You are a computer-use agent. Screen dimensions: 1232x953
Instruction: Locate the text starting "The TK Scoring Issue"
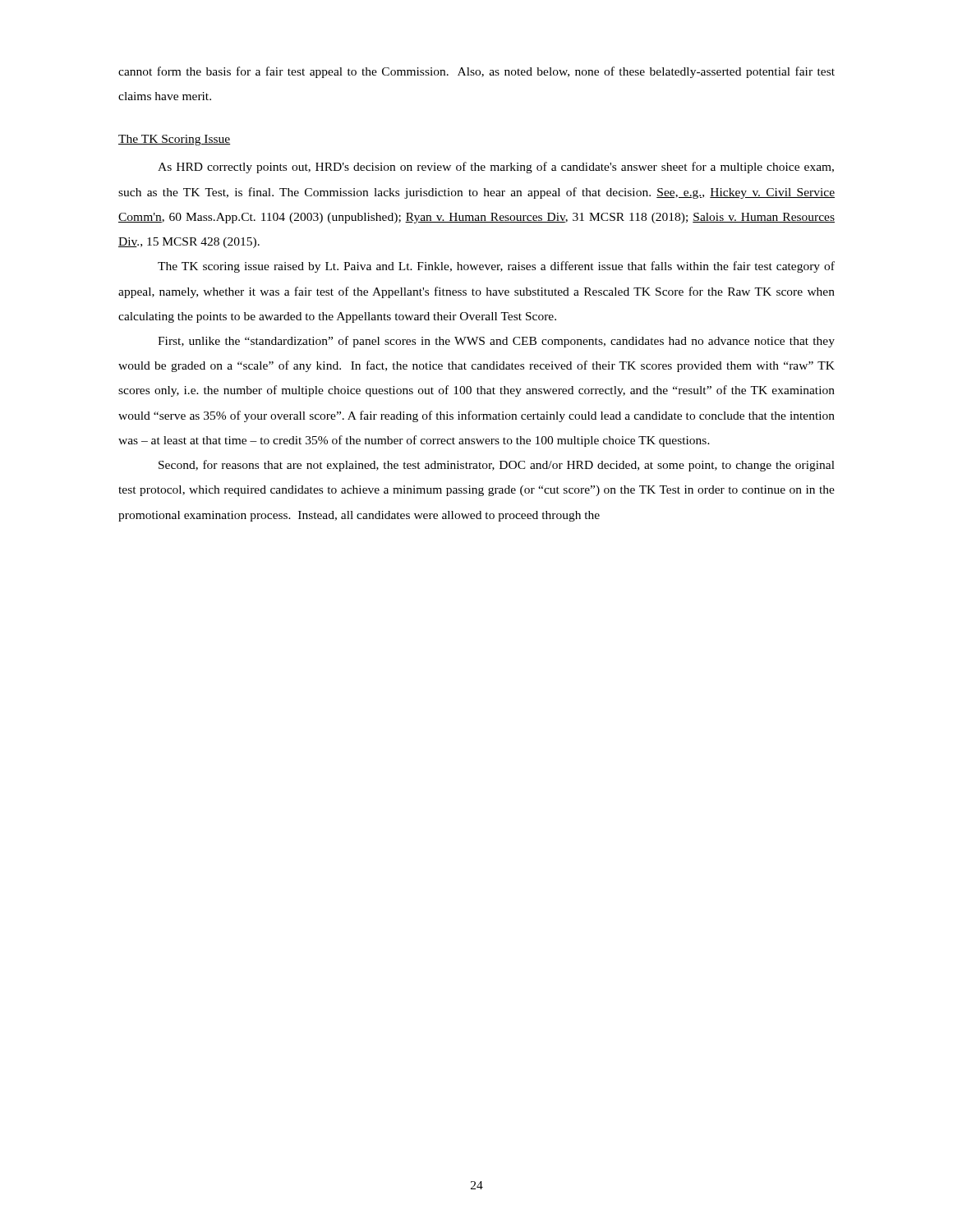pos(174,139)
